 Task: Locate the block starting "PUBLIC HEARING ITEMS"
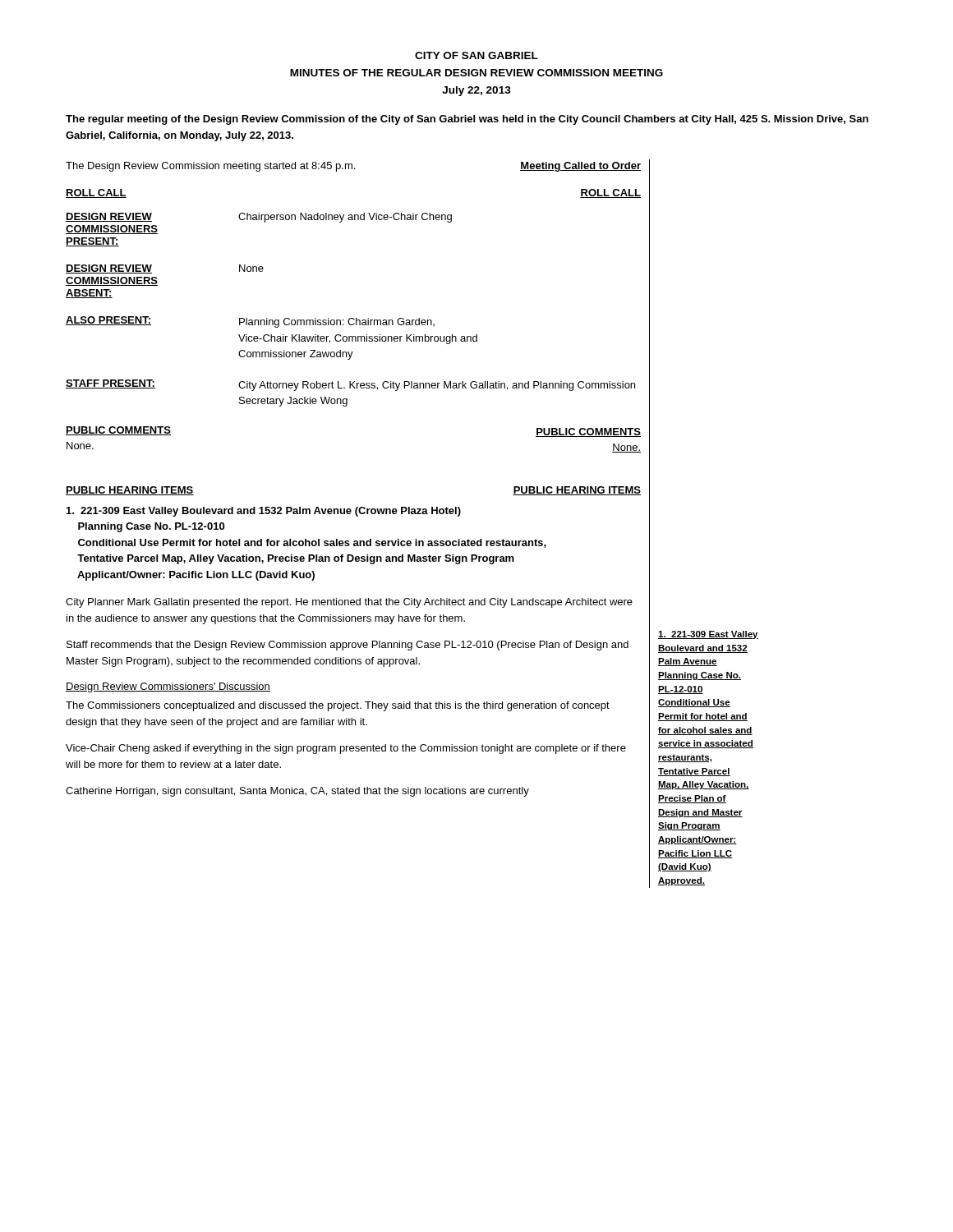click(x=130, y=489)
